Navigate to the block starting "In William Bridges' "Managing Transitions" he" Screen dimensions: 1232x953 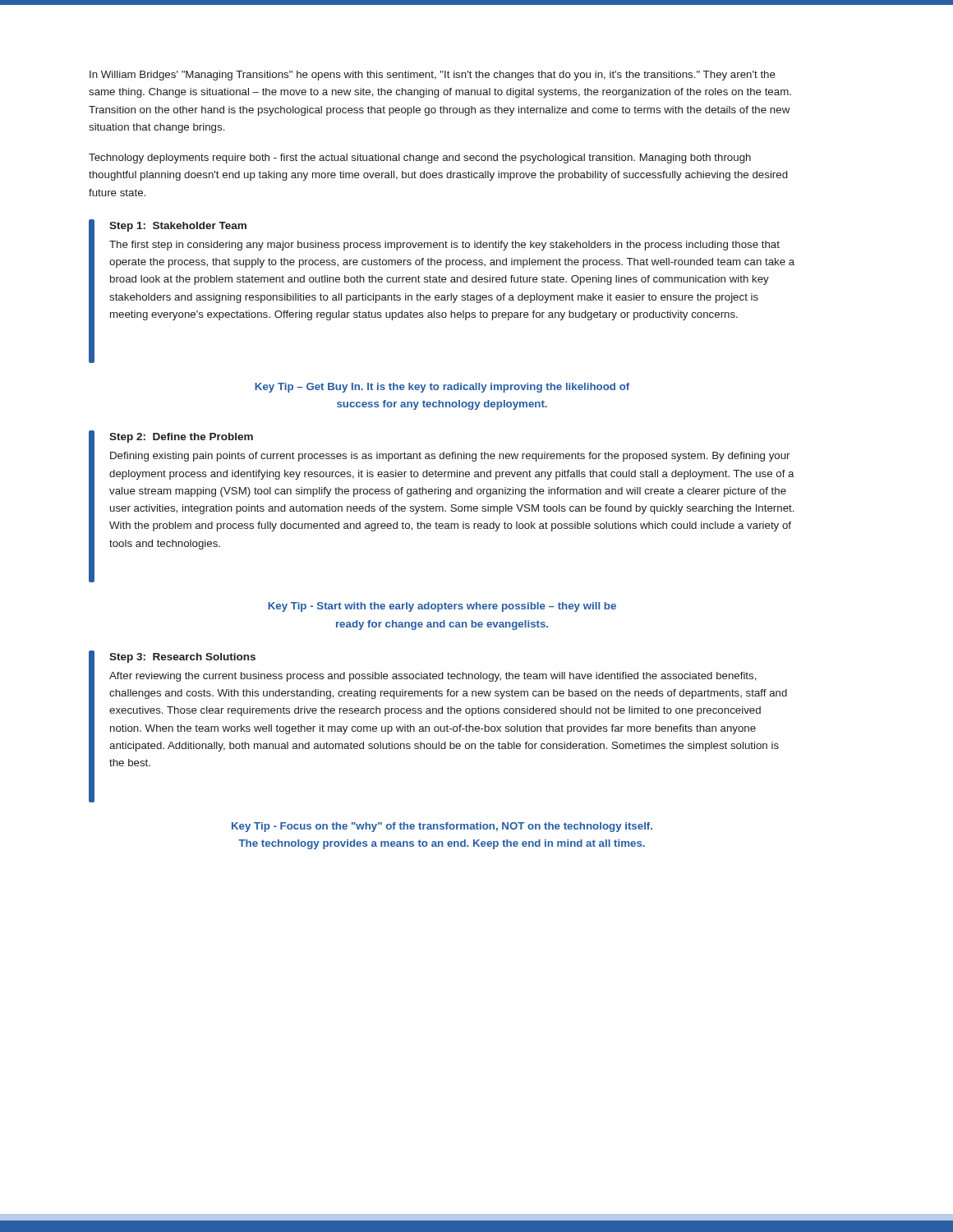(440, 101)
